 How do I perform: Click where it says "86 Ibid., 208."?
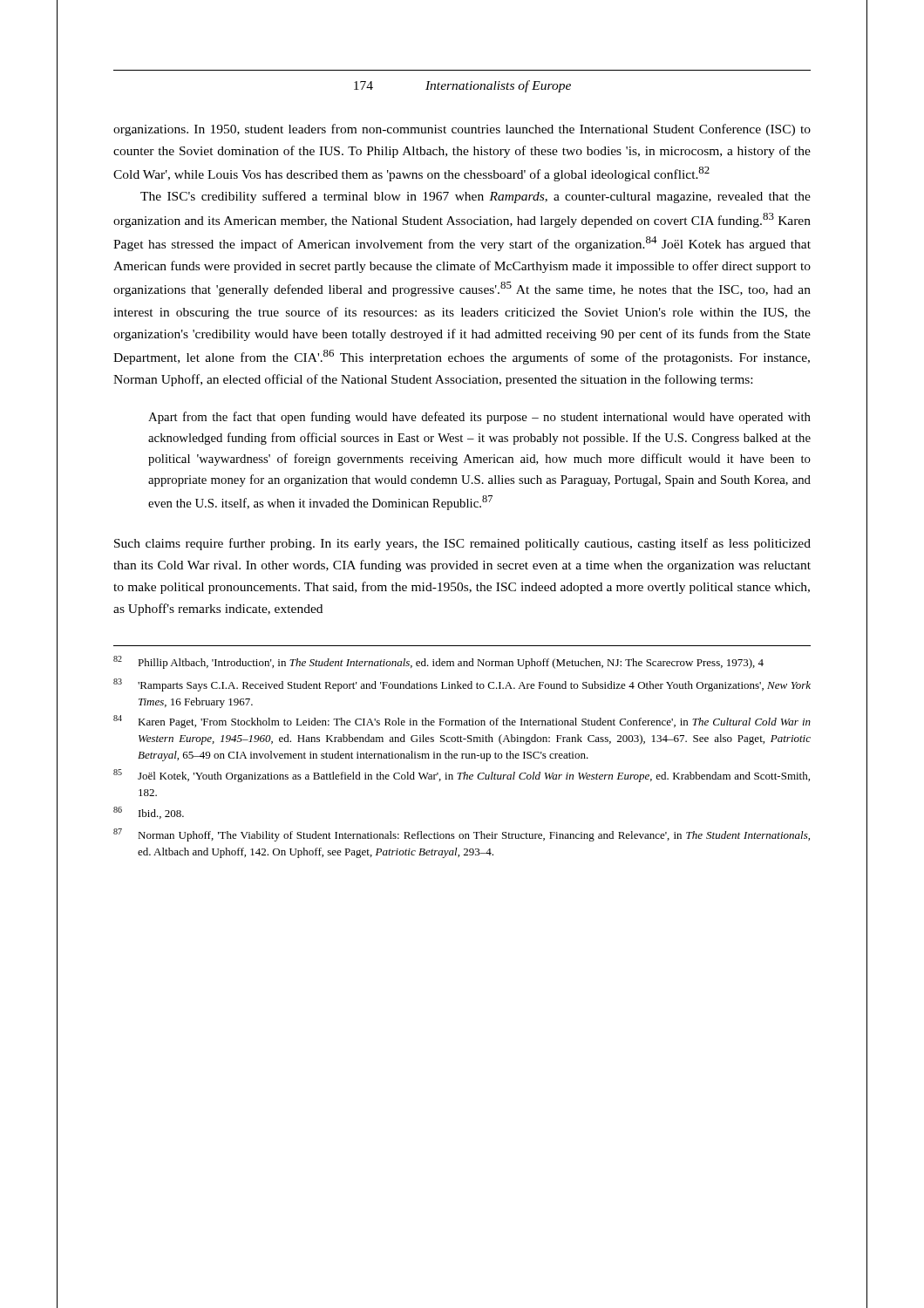point(149,813)
